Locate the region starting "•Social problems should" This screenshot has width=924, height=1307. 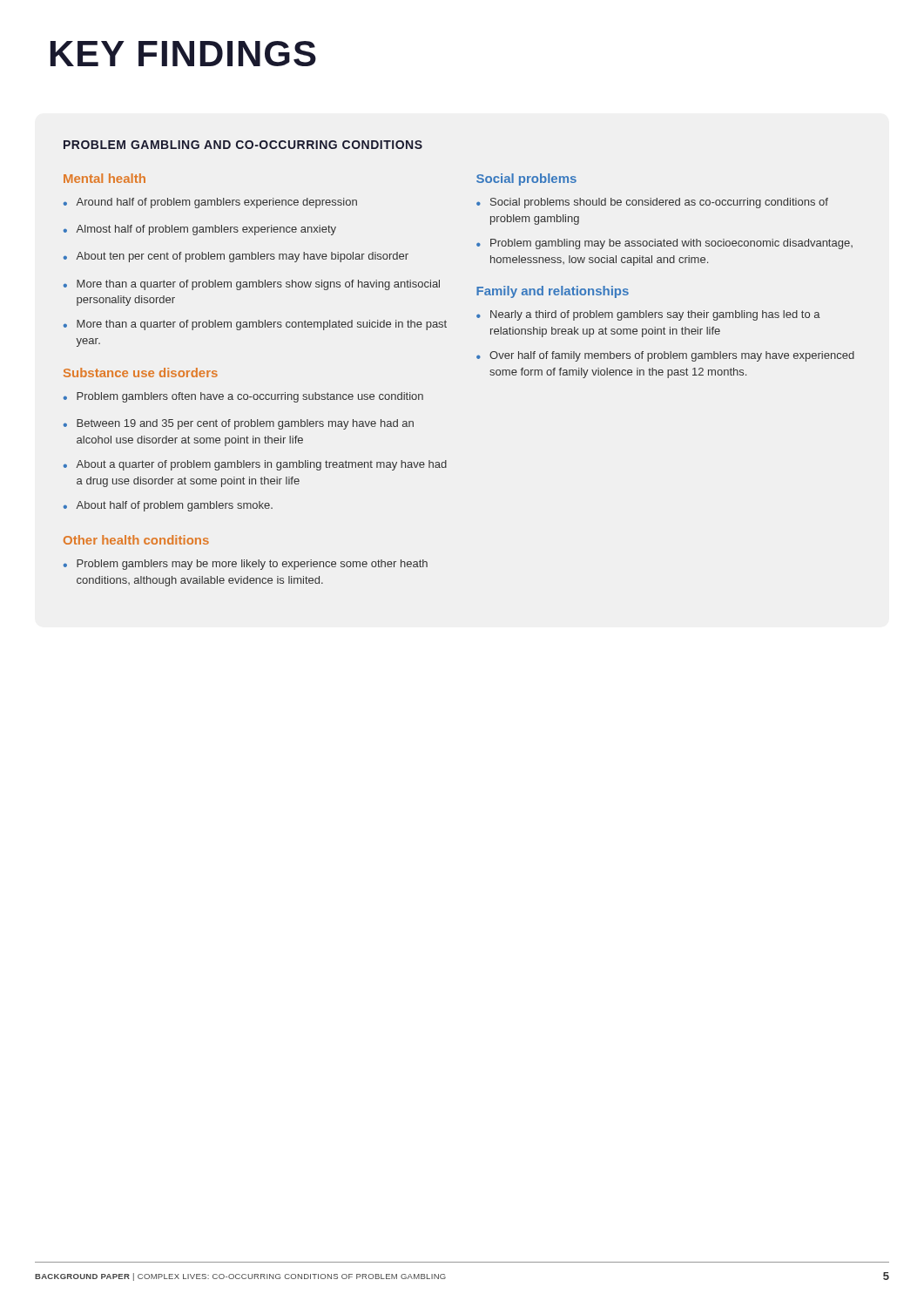[x=652, y=210]
